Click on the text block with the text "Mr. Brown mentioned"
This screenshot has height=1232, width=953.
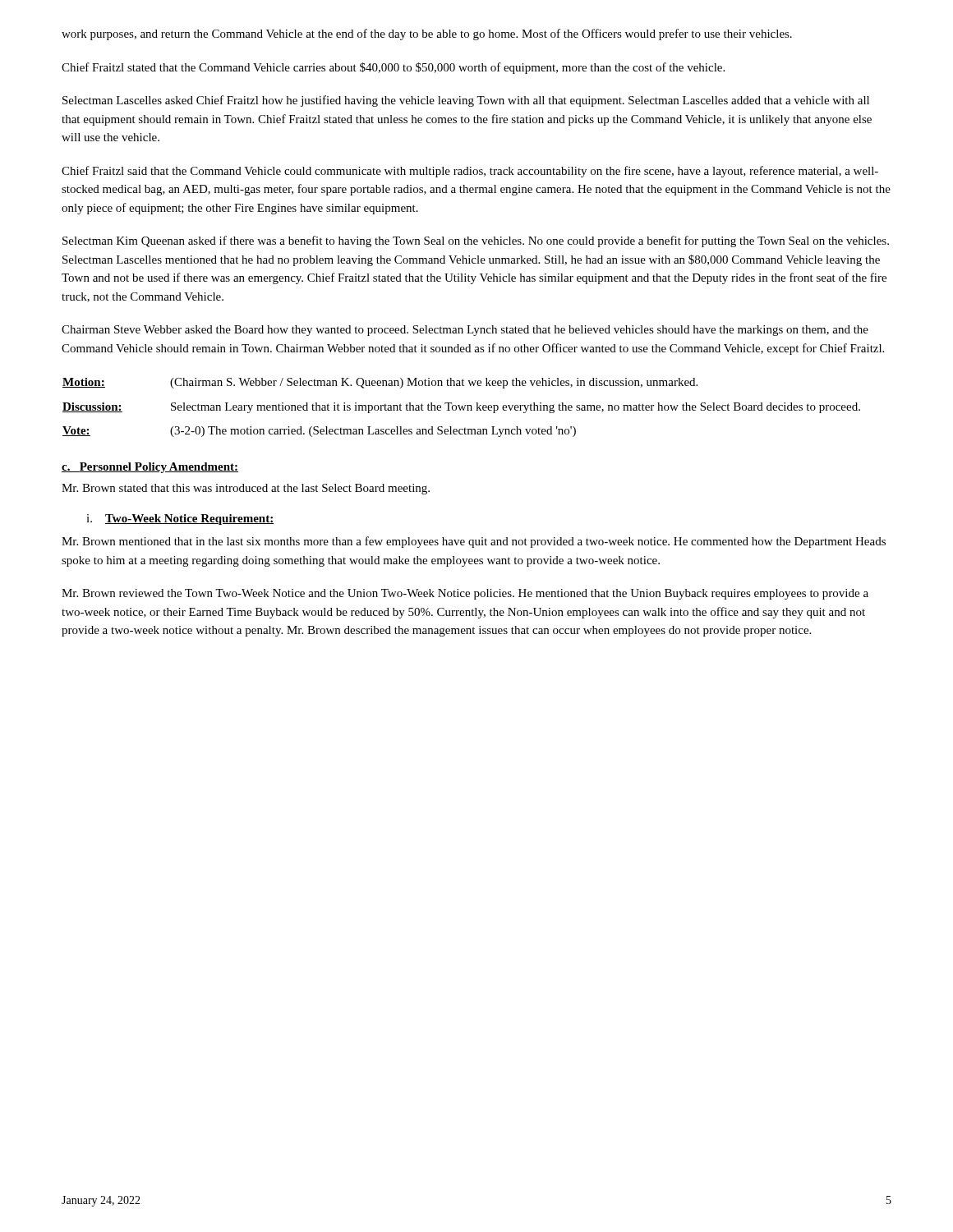pyautogui.click(x=474, y=551)
